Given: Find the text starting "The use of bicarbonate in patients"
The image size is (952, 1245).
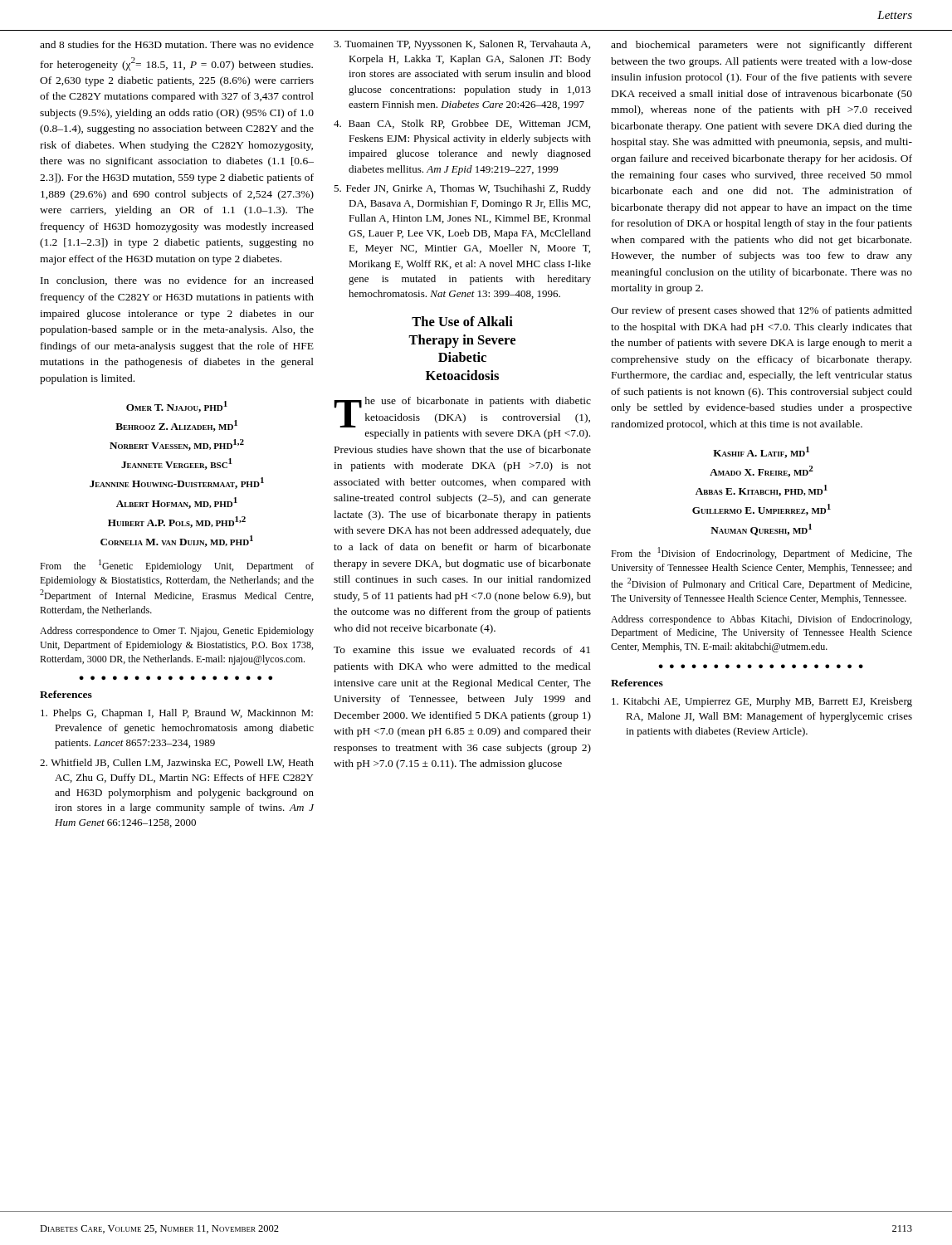Looking at the screenshot, I should click(x=462, y=582).
